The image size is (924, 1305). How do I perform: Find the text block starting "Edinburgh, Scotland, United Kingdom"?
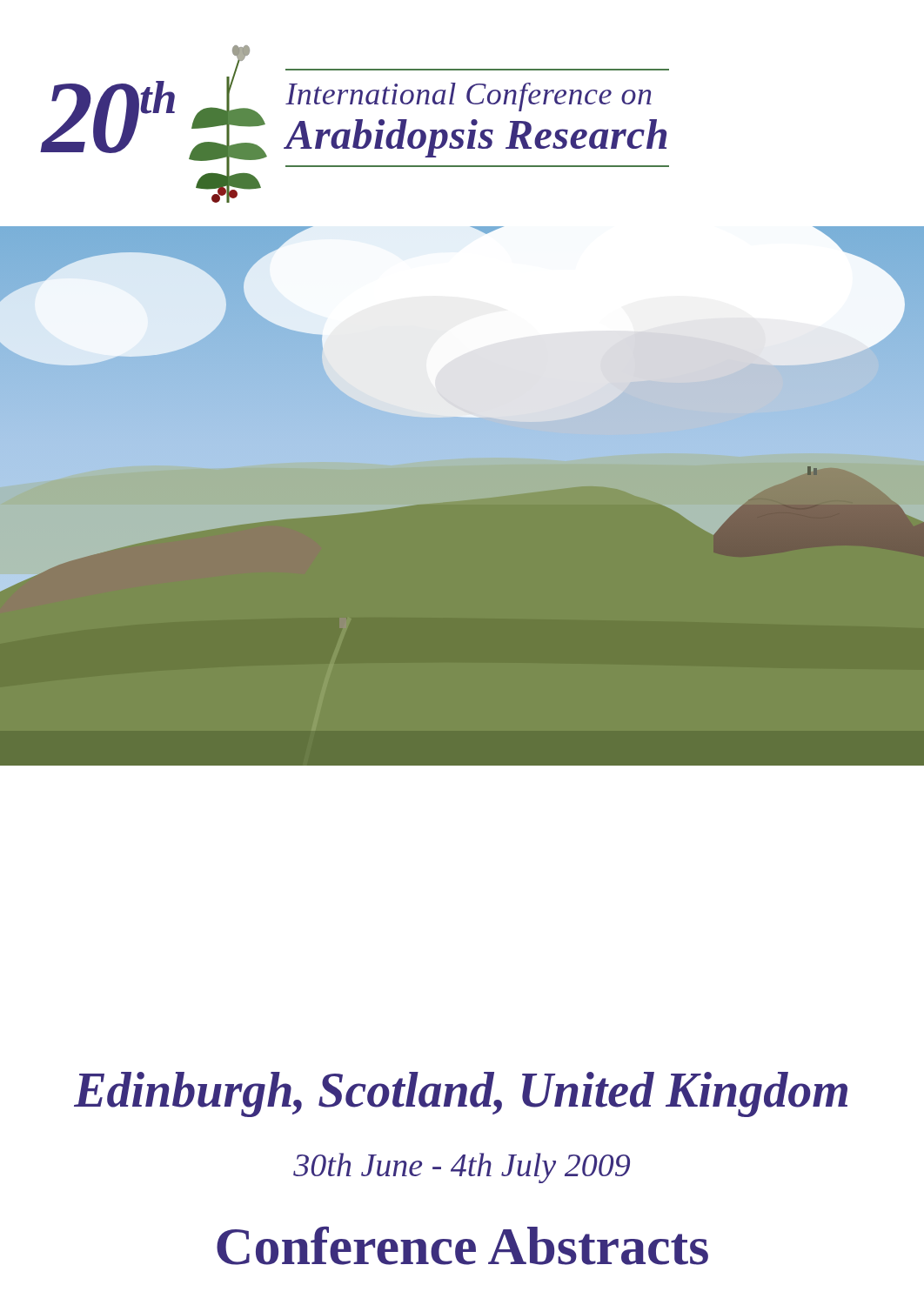[462, 1090]
